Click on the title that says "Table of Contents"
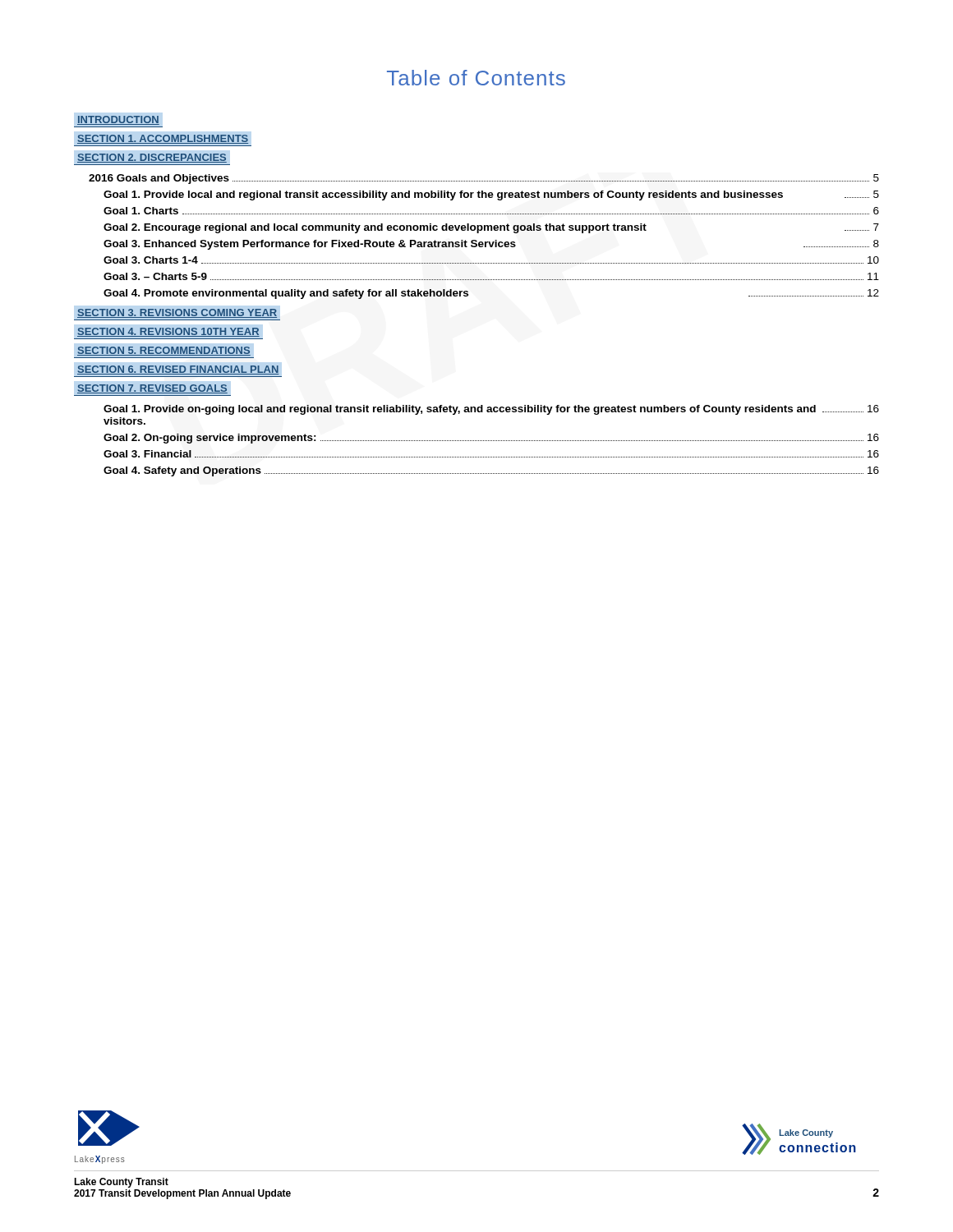 click(x=476, y=78)
